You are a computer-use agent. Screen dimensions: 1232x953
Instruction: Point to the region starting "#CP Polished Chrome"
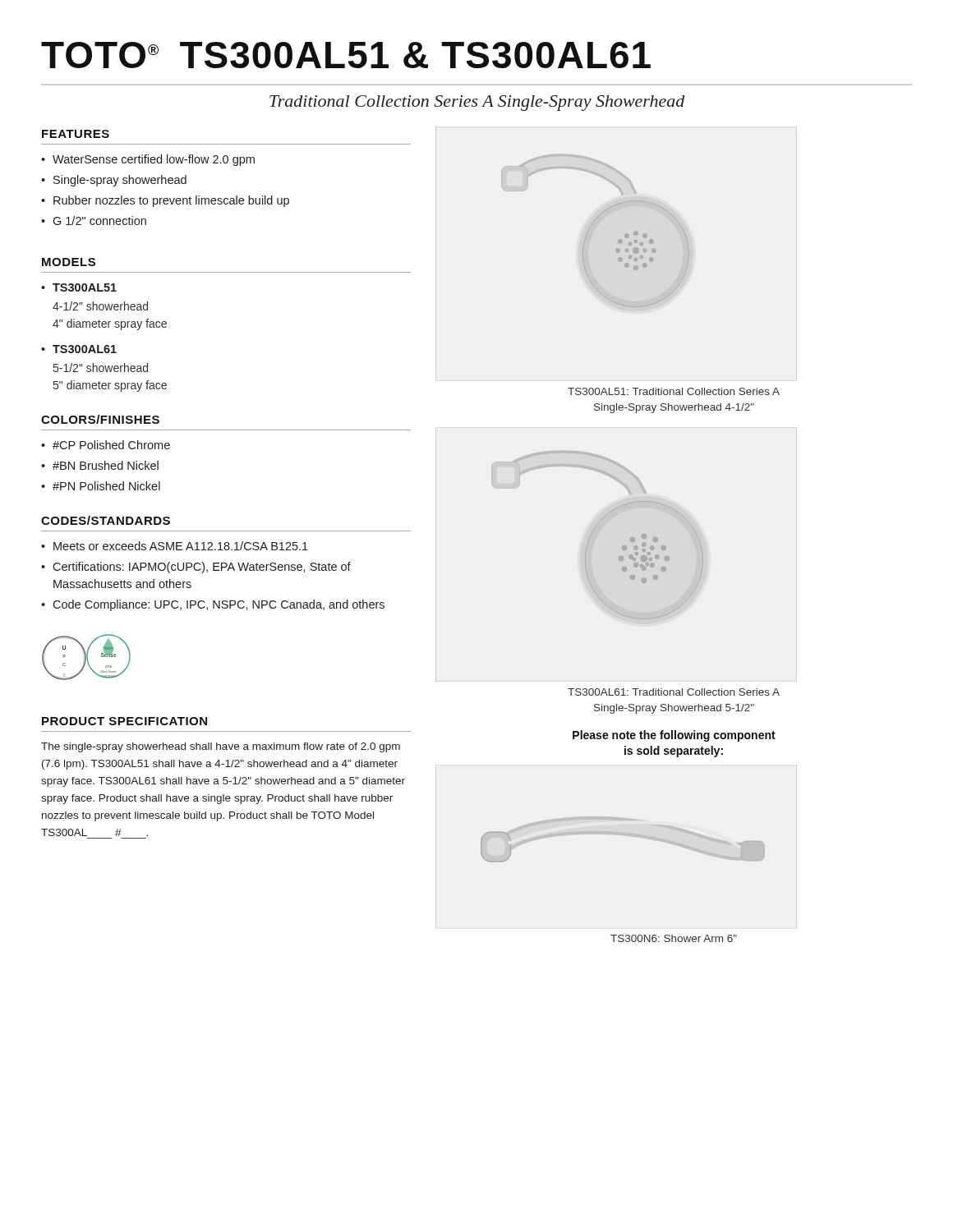pyautogui.click(x=111, y=445)
